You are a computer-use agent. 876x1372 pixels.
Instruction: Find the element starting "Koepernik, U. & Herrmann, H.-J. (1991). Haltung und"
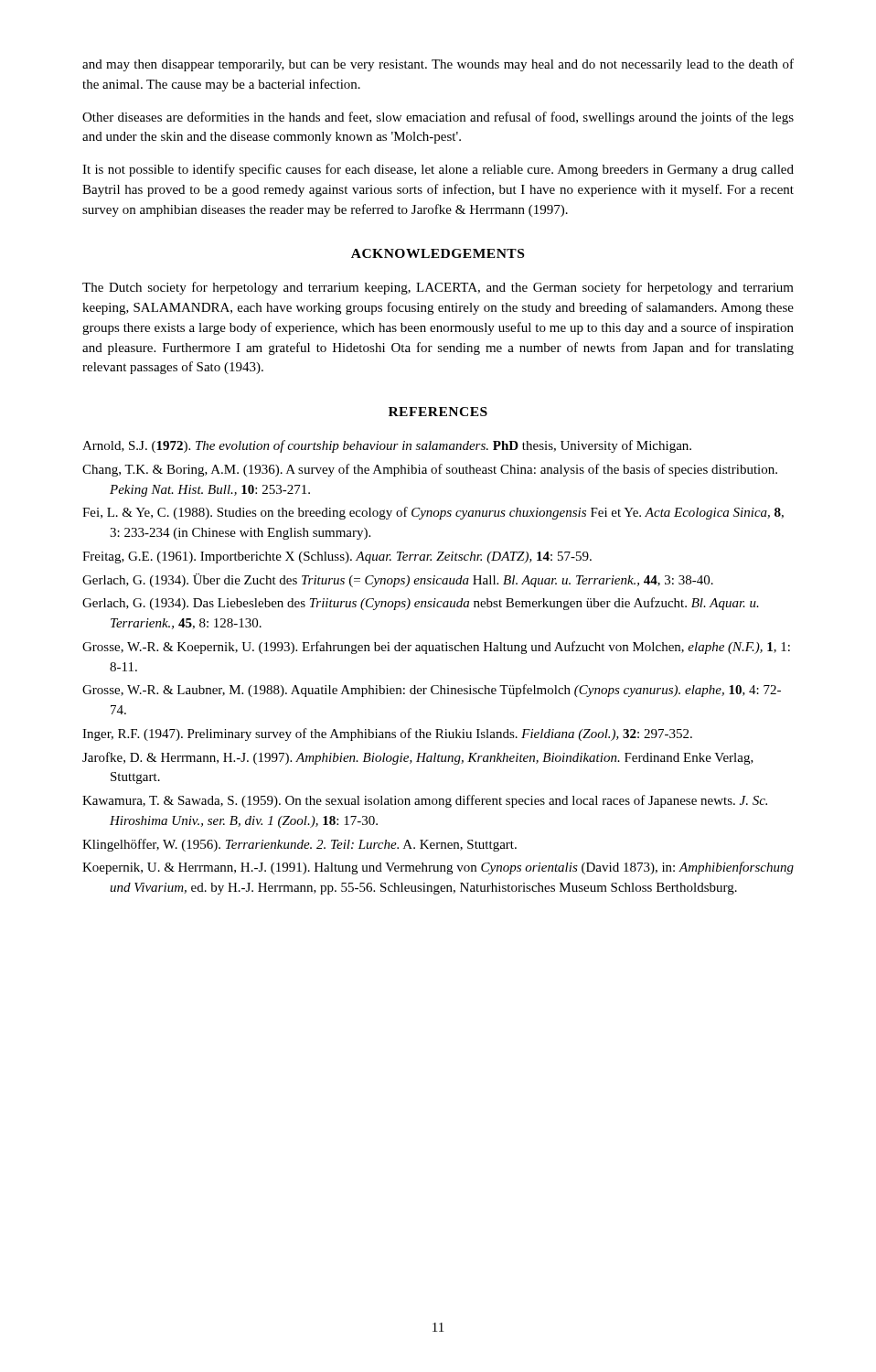[x=438, y=877]
